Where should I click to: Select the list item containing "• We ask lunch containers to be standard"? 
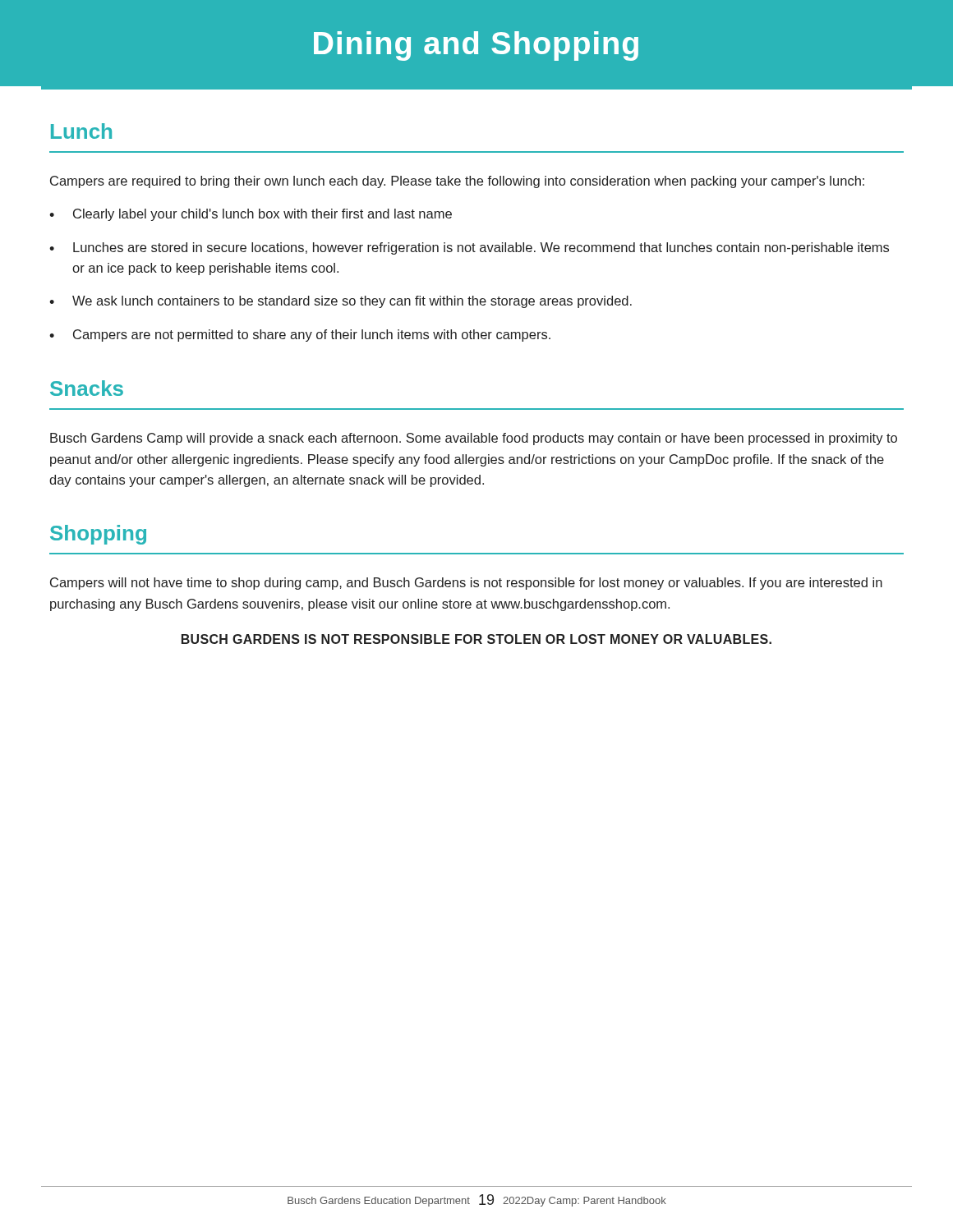click(x=476, y=302)
